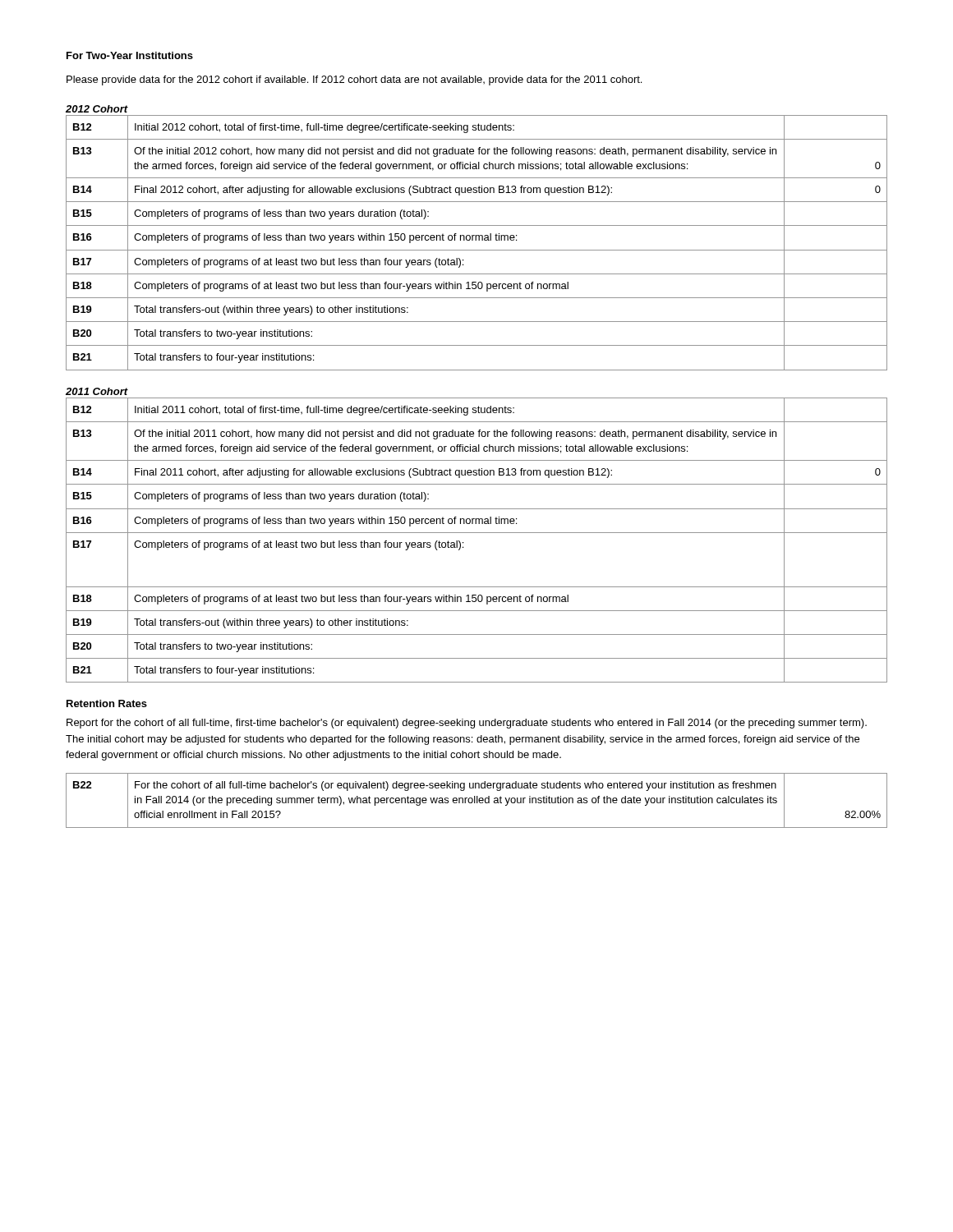Point to the block starting "Please provide data for the 2012 cohort if"
The width and height of the screenshot is (953, 1232).
(354, 79)
